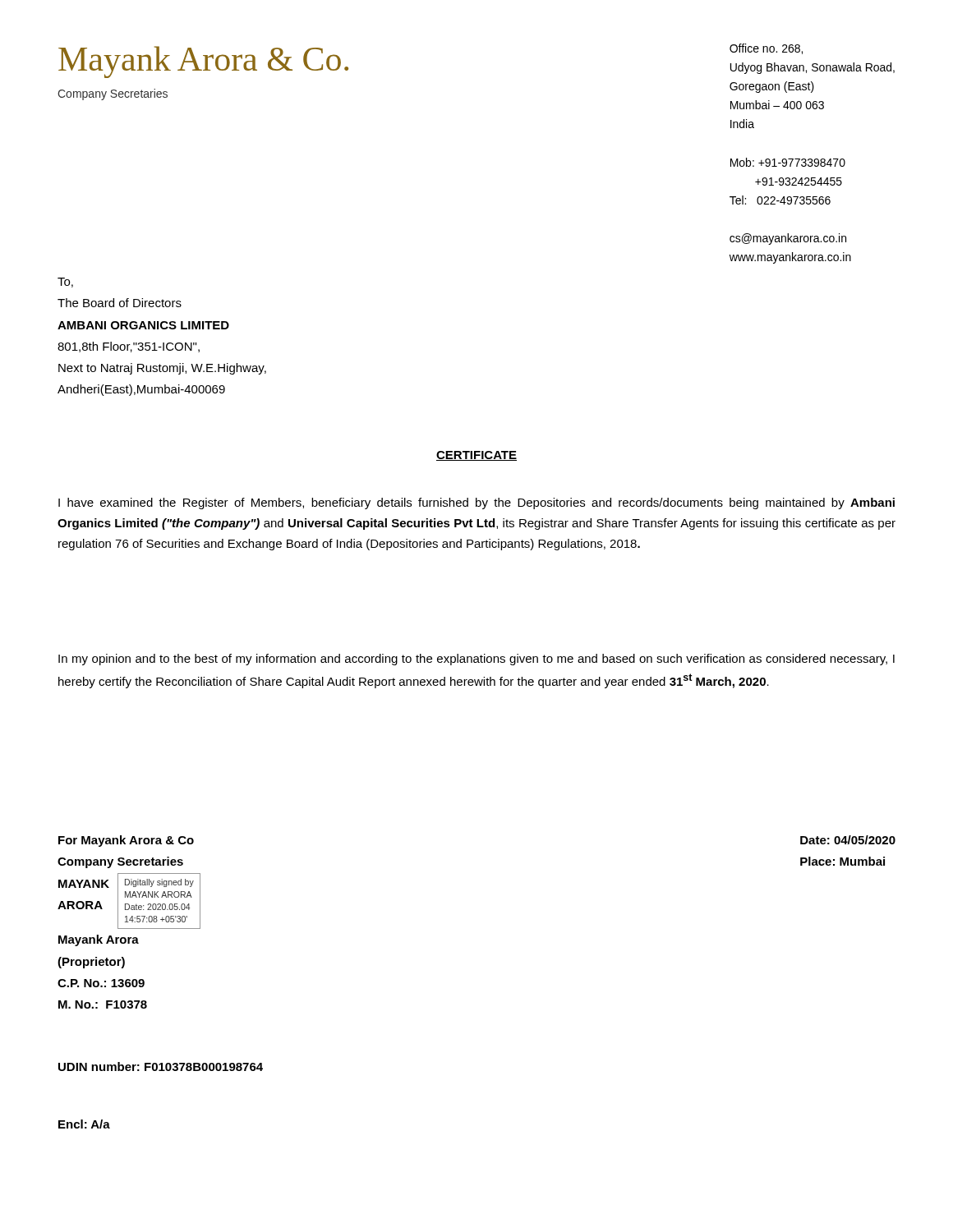Navigate to the passage starting "Company Secretaries"
Screen dimensions: 1232x953
tap(113, 94)
